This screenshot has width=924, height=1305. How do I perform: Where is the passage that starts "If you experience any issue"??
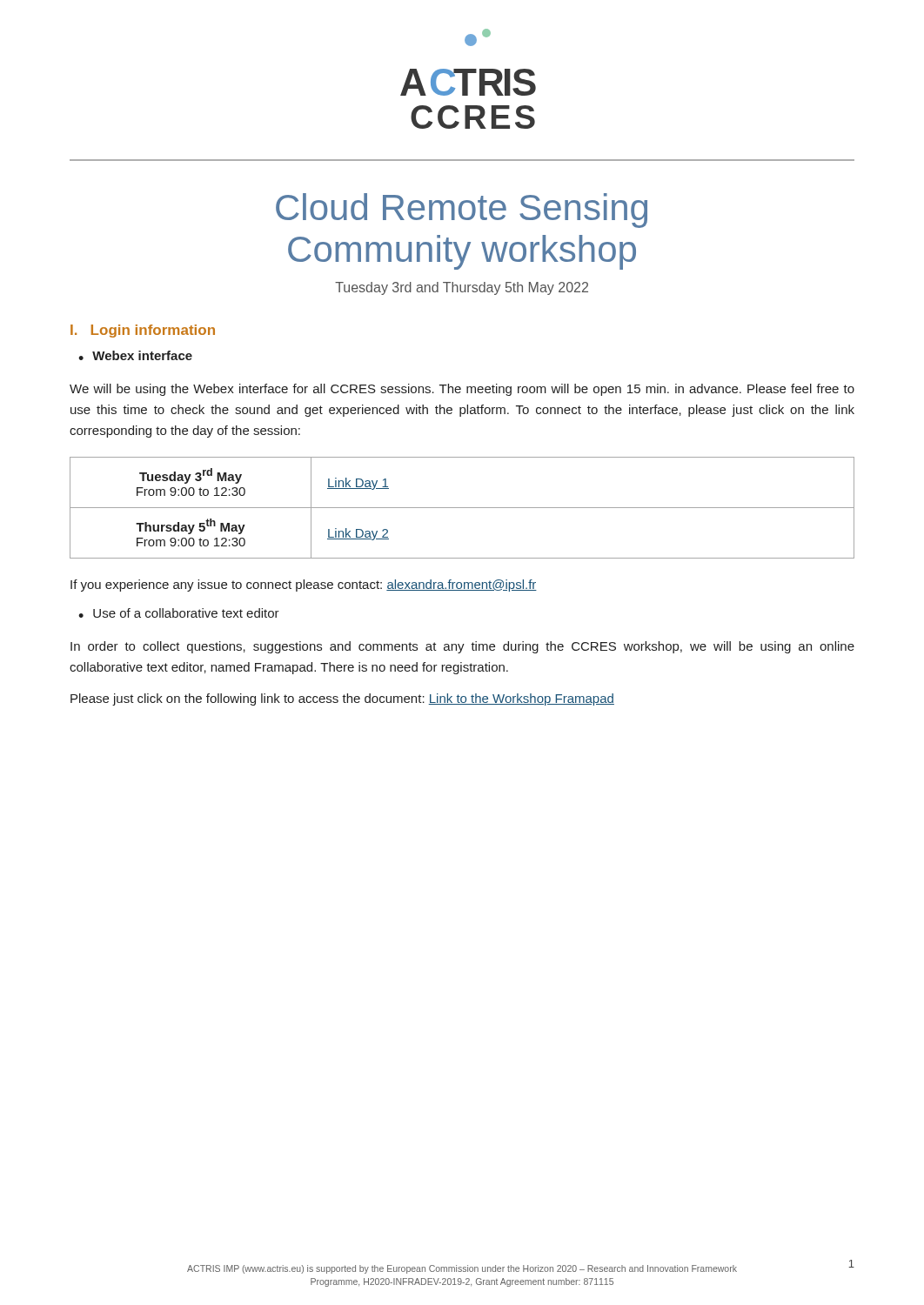[303, 584]
